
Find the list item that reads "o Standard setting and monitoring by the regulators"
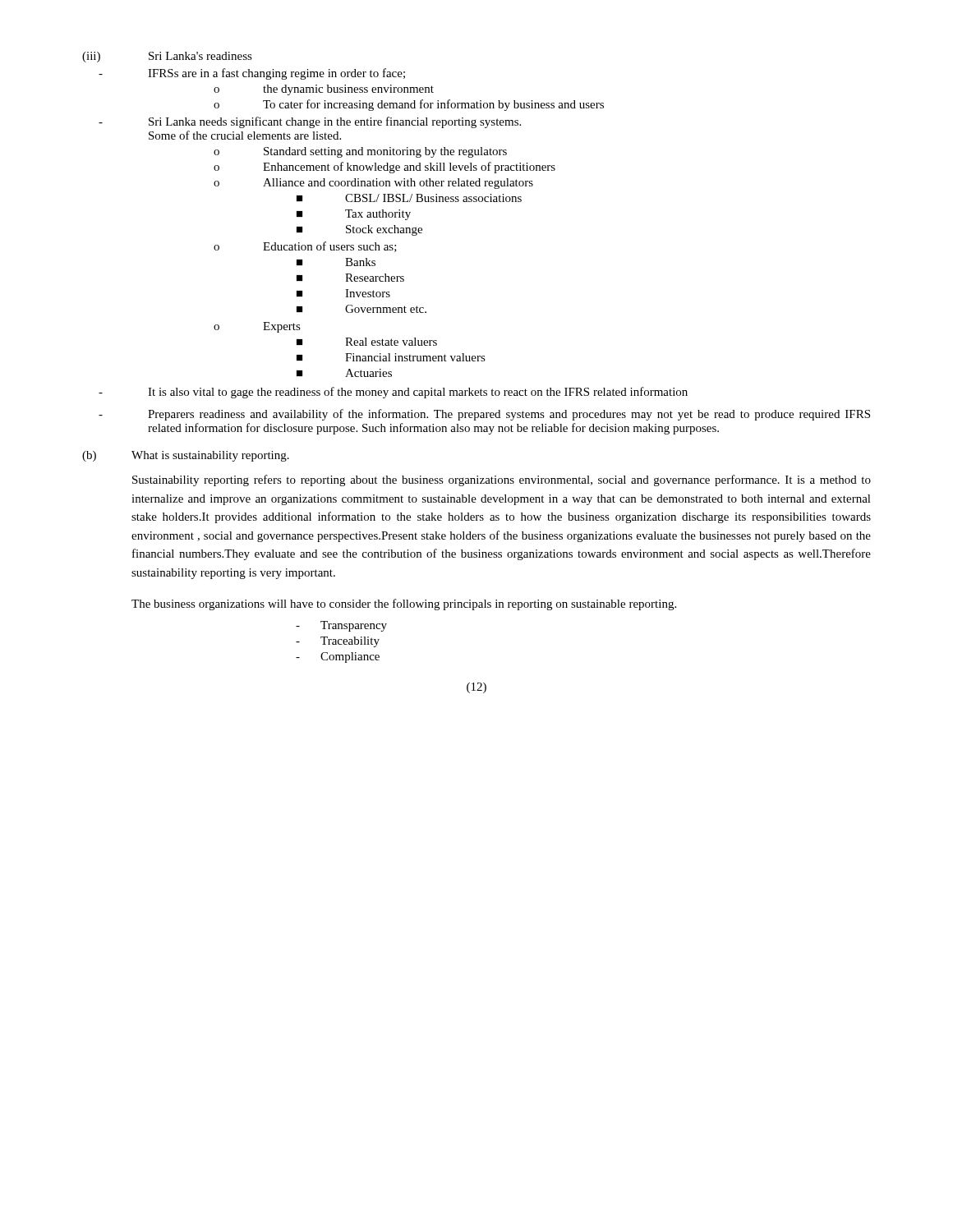pos(360,152)
